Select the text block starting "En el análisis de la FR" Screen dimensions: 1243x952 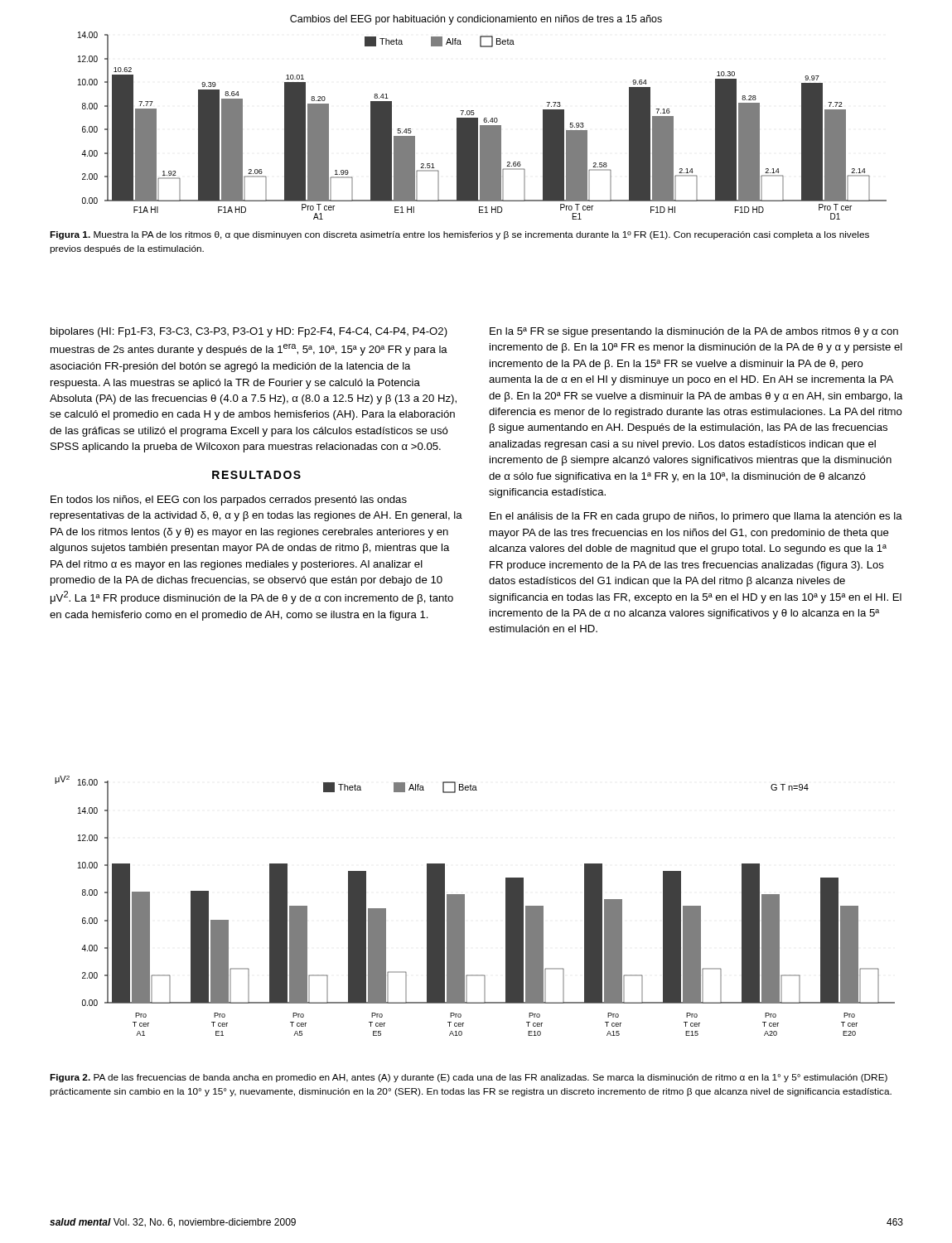coord(695,573)
